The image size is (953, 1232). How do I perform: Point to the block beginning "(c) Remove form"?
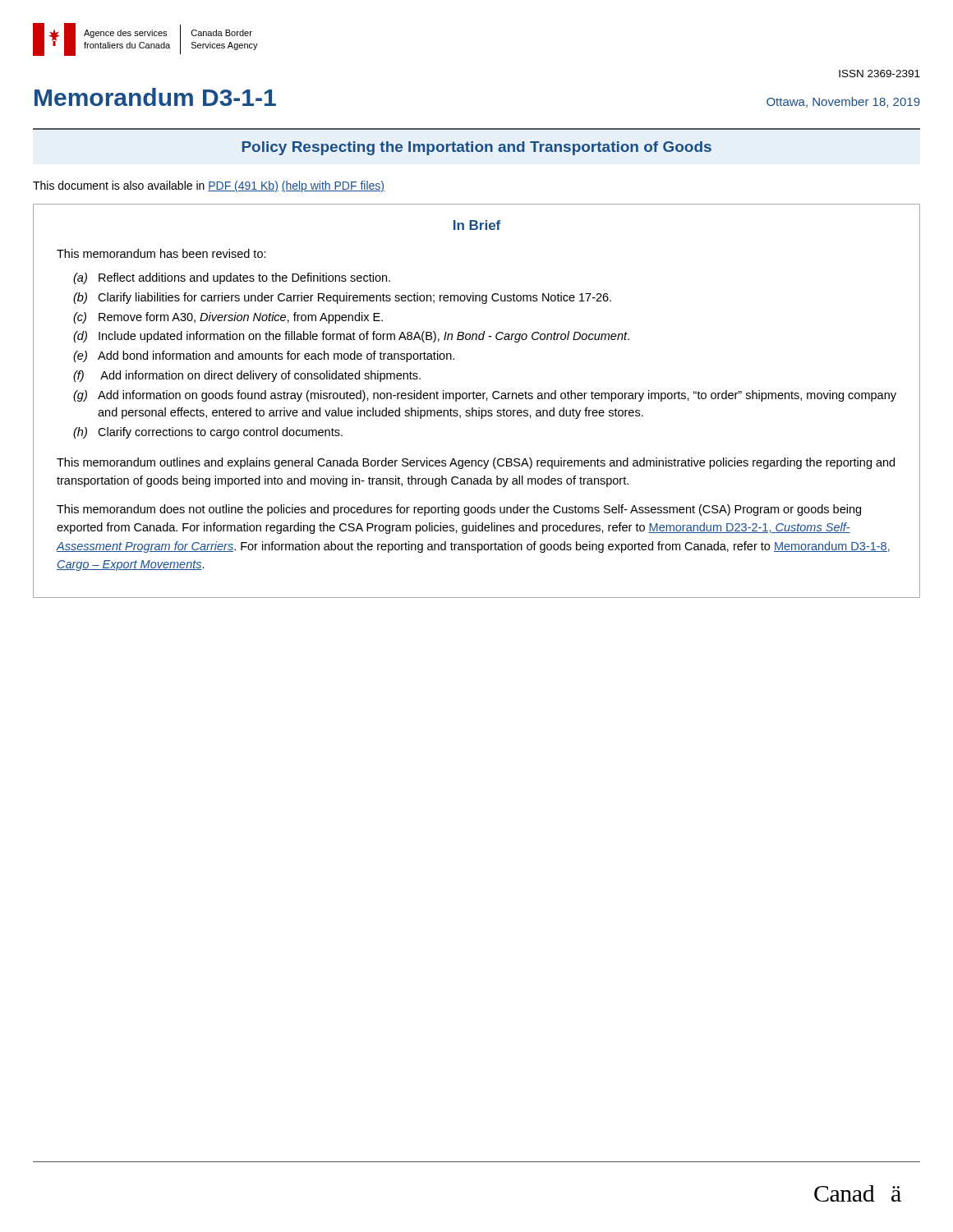click(x=228, y=318)
